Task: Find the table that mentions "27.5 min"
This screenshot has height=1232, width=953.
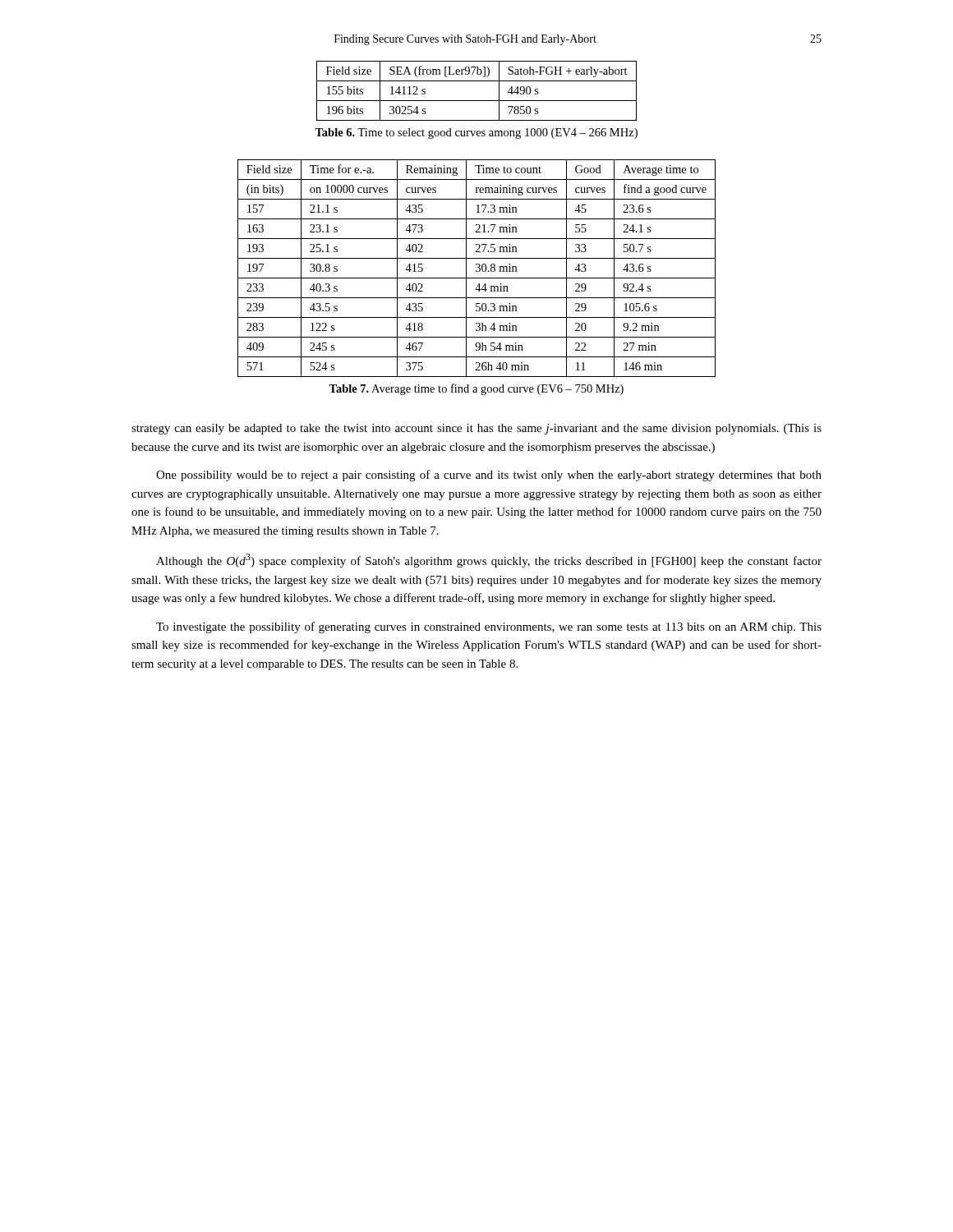Action: tap(476, 268)
